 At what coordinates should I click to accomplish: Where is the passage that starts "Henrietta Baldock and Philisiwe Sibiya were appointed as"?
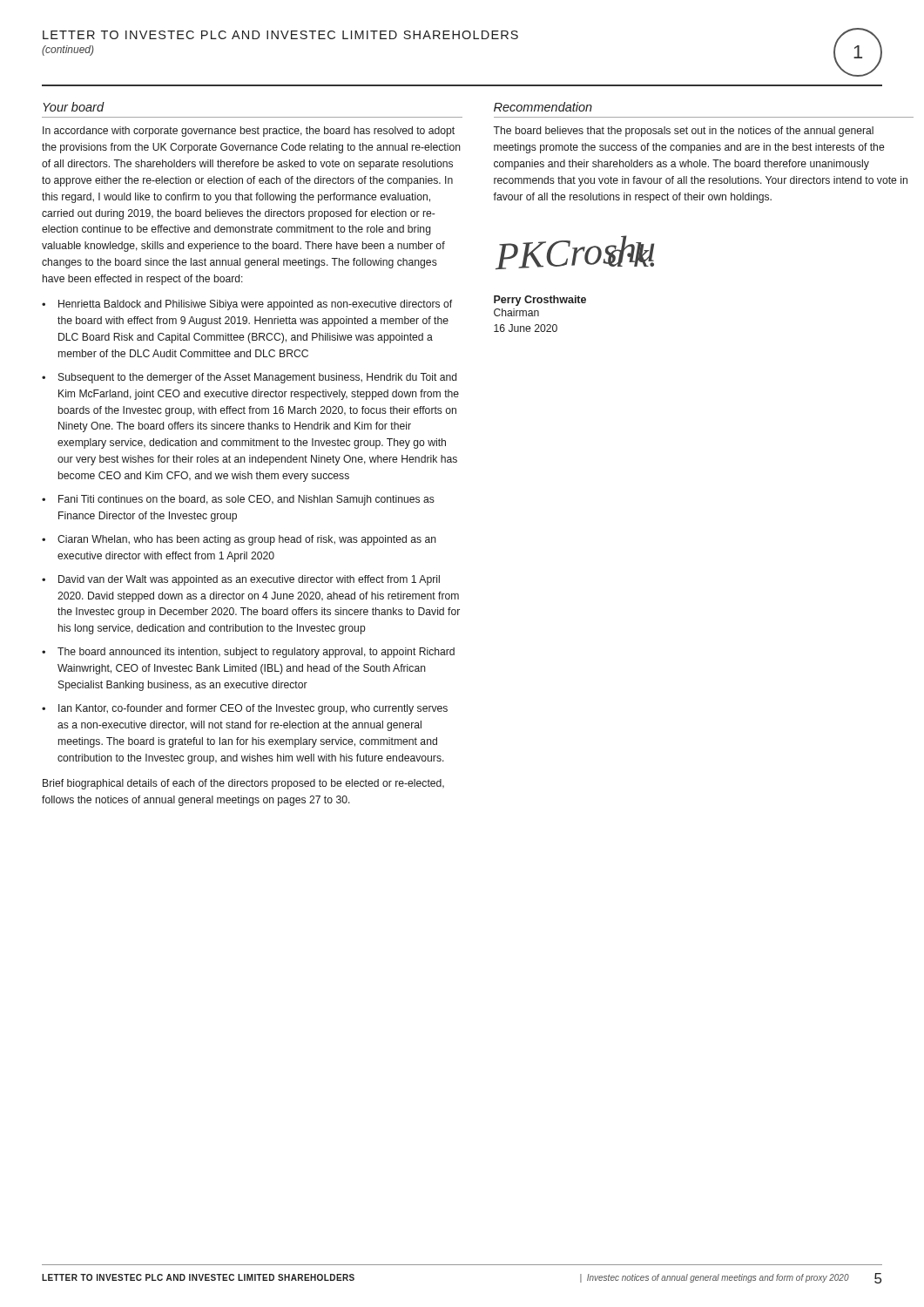tap(255, 329)
